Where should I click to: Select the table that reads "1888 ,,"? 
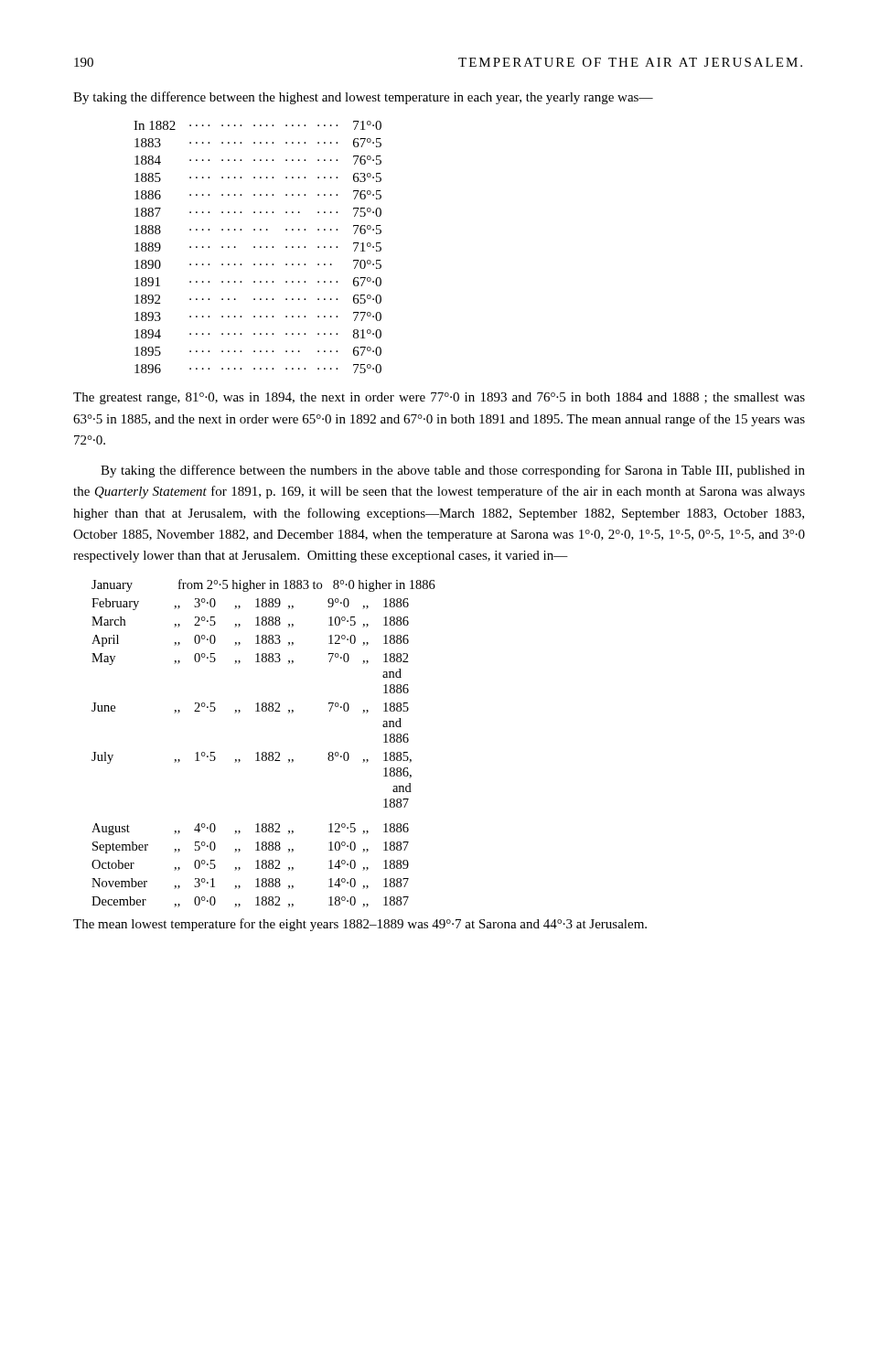pyautogui.click(x=439, y=743)
